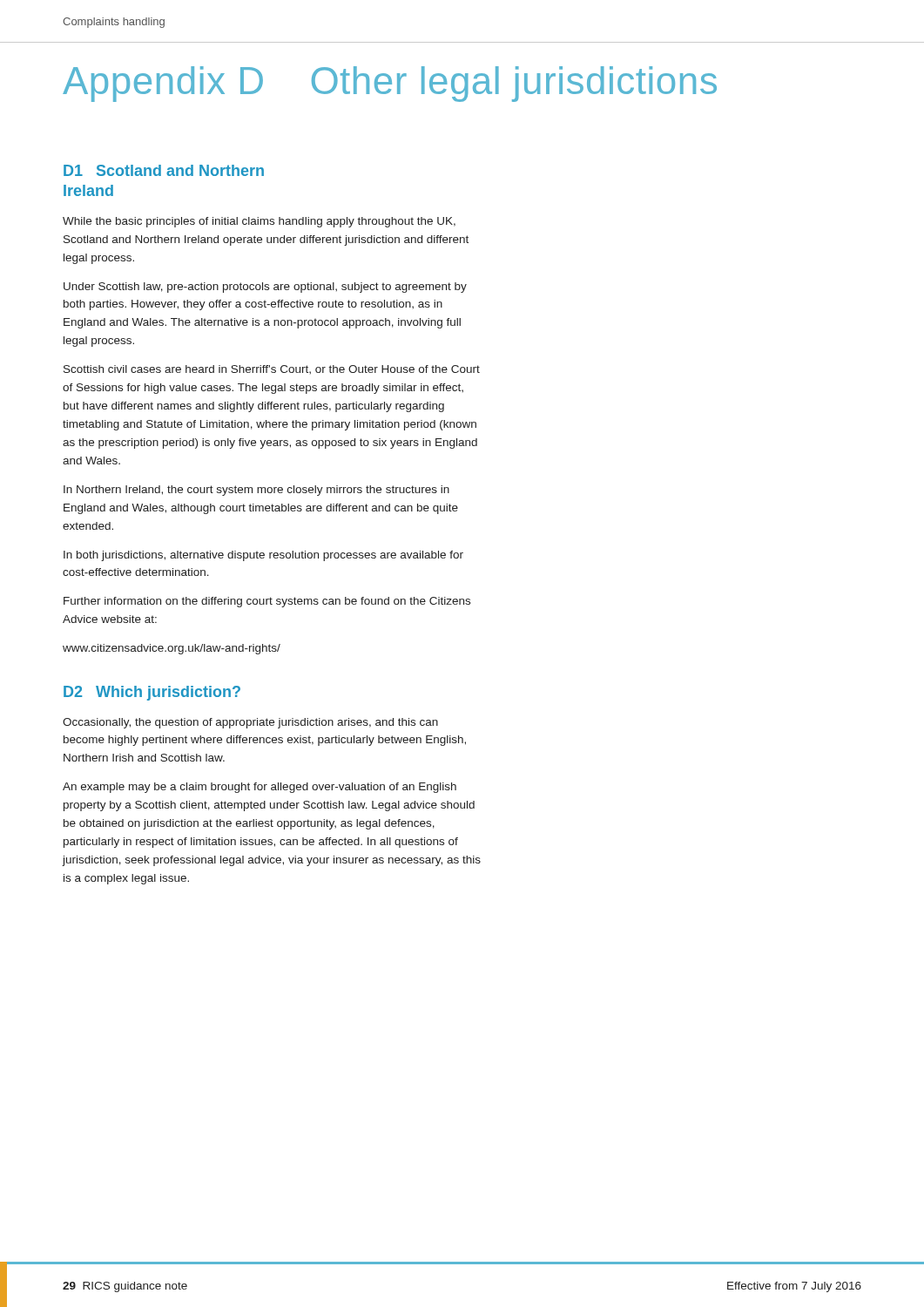The width and height of the screenshot is (924, 1307).
Task: Locate the passage starting "While the basic principles of initial claims"
Action: (x=266, y=239)
